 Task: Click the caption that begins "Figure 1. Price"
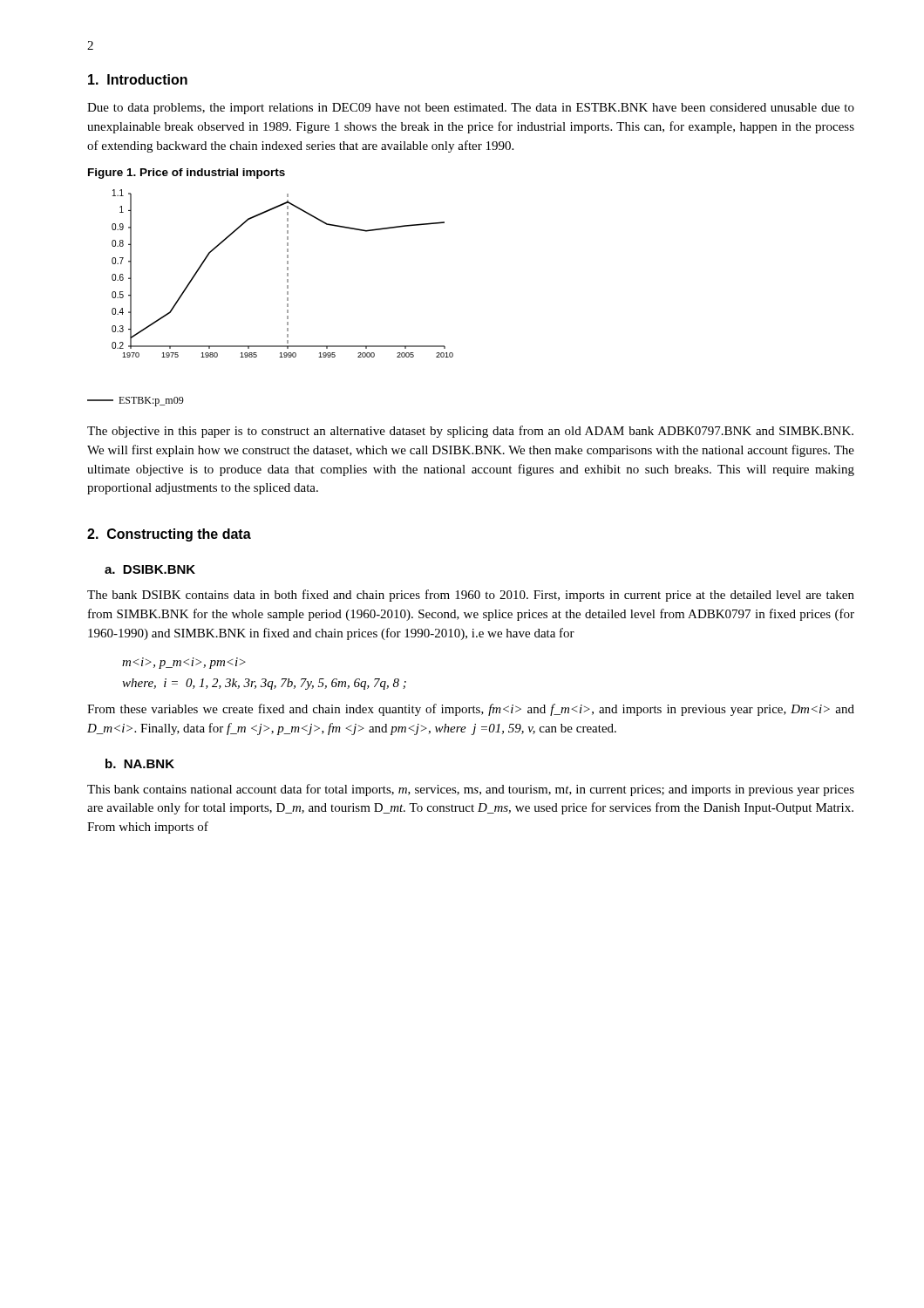click(x=186, y=173)
